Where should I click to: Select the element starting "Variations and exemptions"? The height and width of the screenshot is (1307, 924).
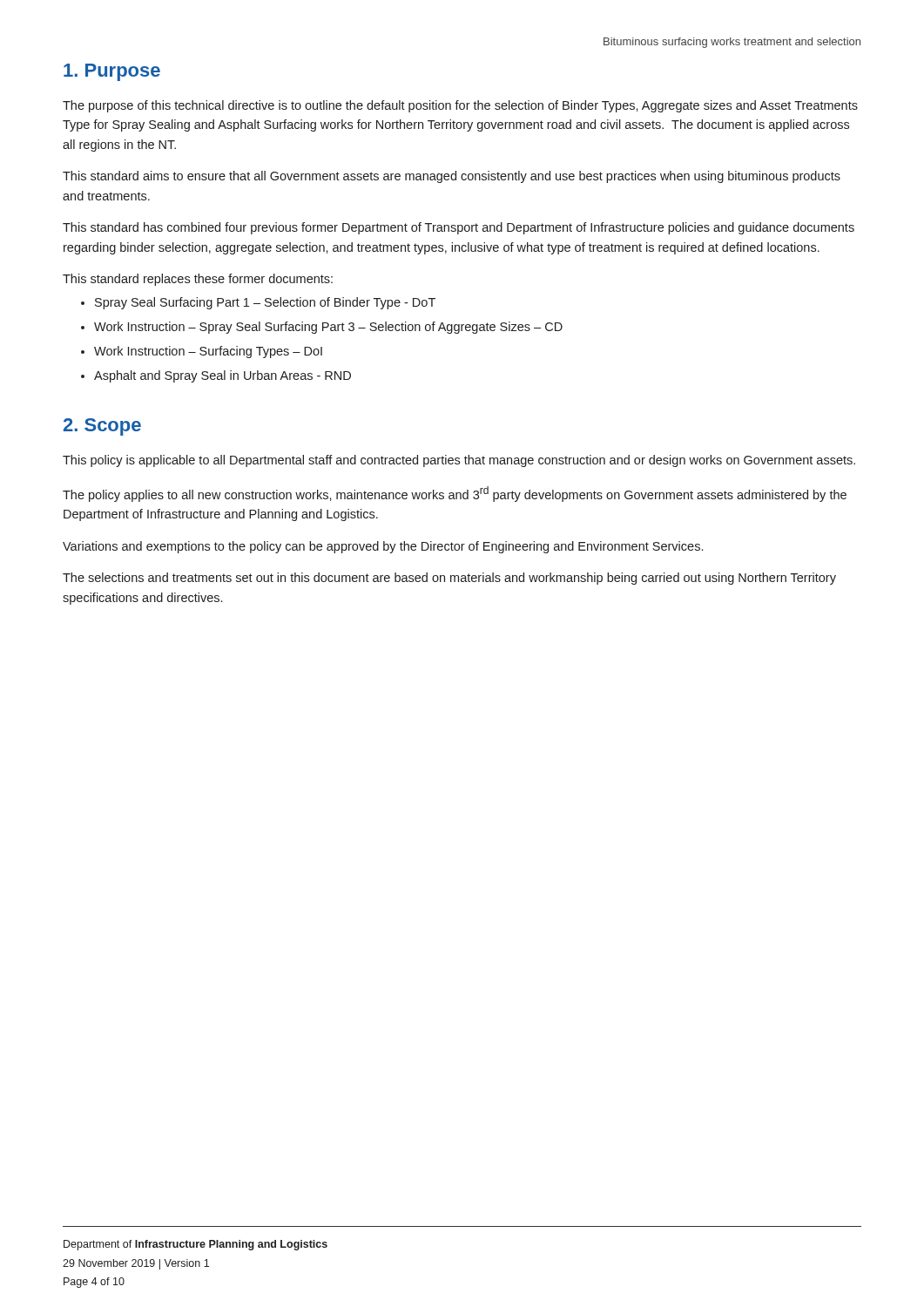pyautogui.click(x=383, y=546)
